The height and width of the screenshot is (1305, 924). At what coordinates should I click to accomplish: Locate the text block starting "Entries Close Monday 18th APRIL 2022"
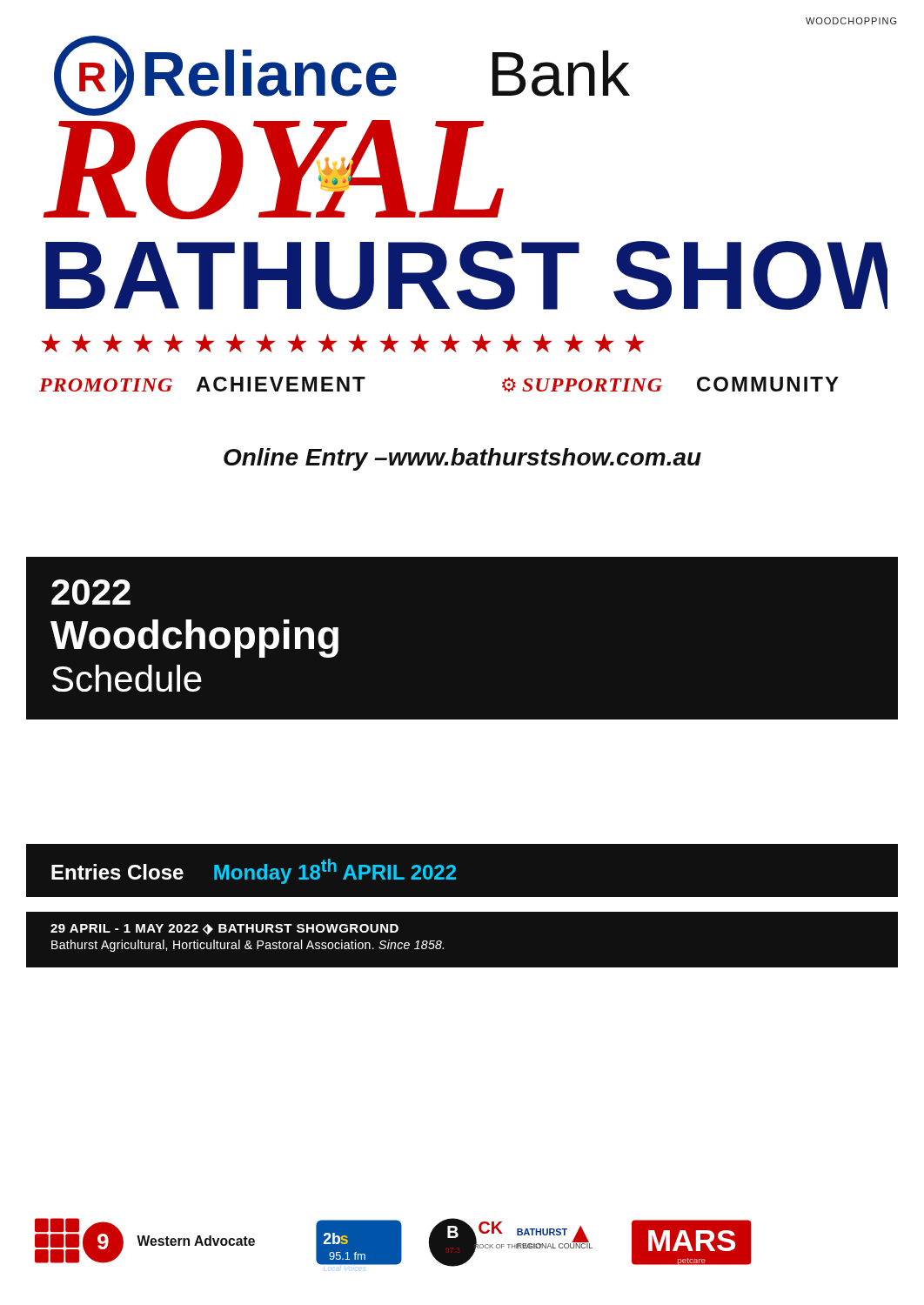click(x=254, y=870)
